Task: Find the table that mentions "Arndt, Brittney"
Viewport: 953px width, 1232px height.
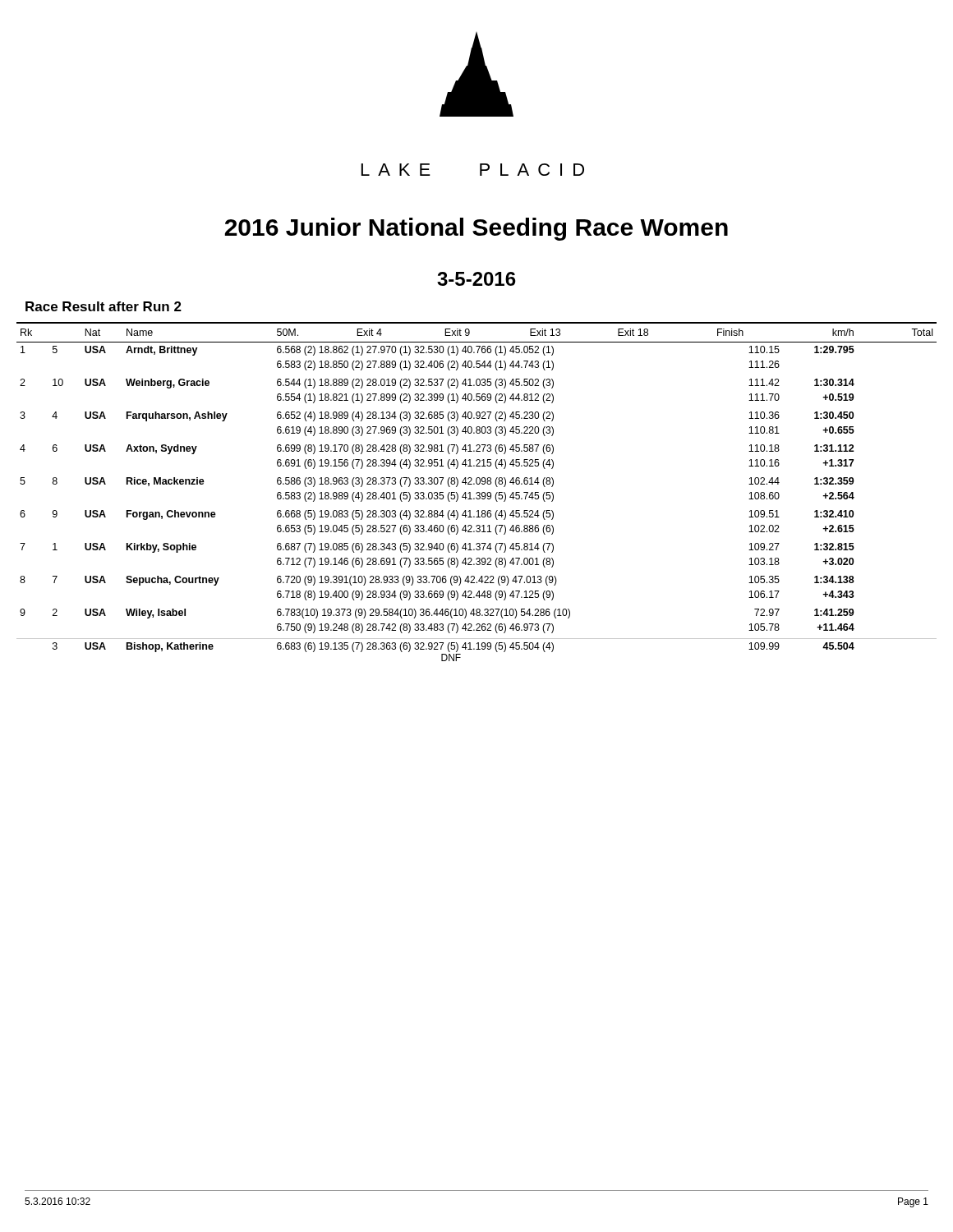Action: (x=476, y=495)
